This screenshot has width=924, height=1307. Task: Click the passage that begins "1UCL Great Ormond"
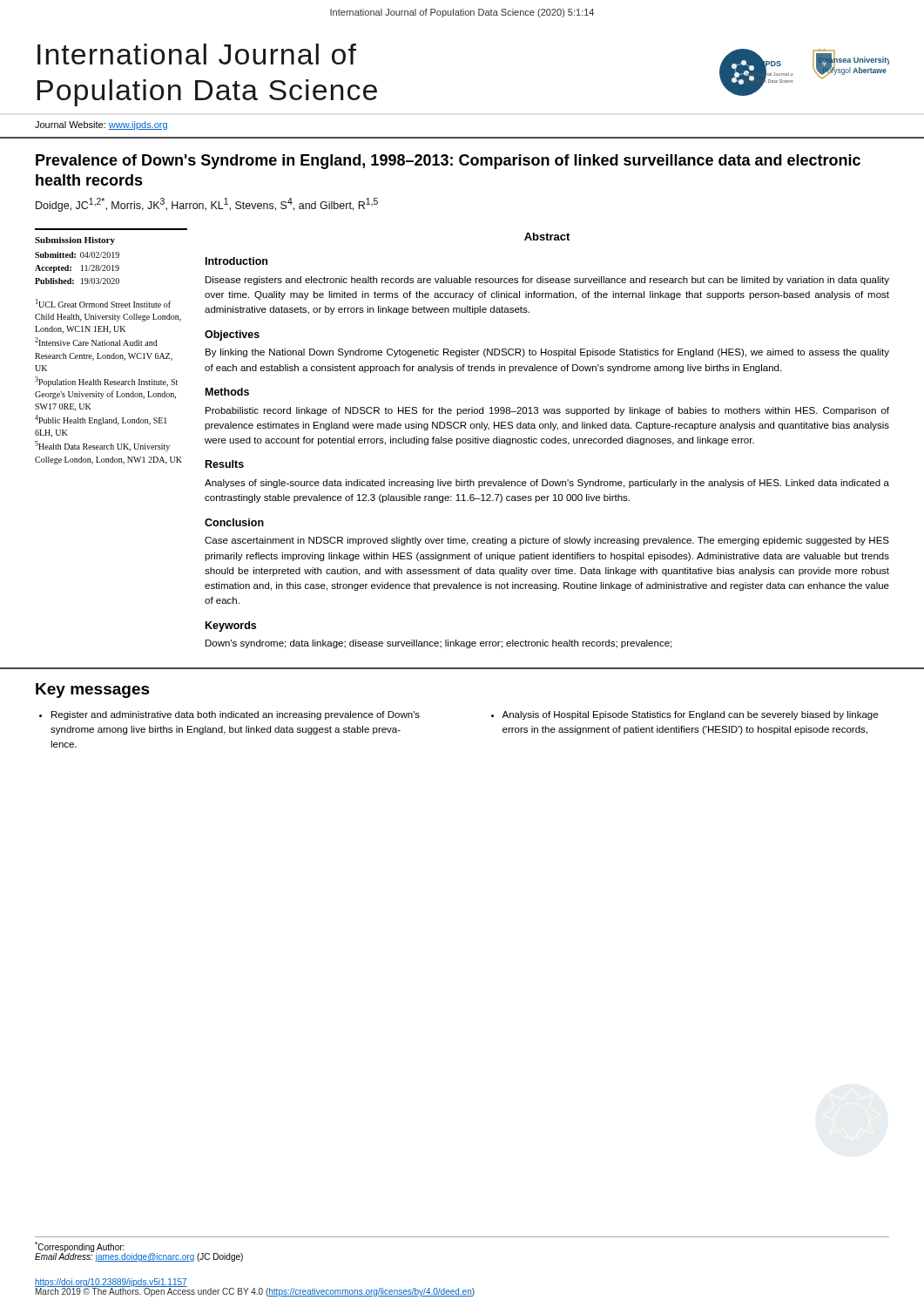(108, 381)
